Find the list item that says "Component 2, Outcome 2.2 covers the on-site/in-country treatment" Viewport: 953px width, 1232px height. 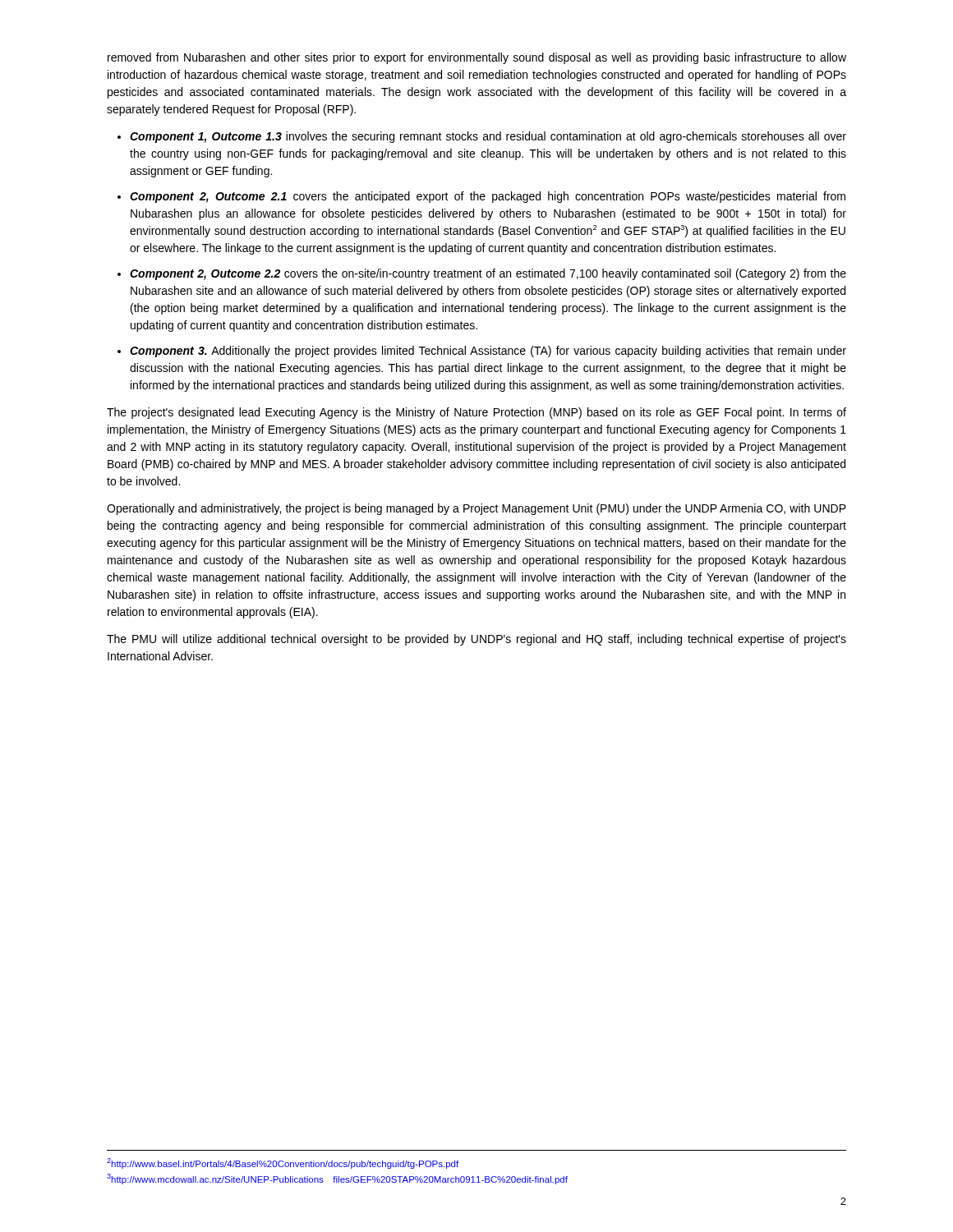tap(488, 299)
